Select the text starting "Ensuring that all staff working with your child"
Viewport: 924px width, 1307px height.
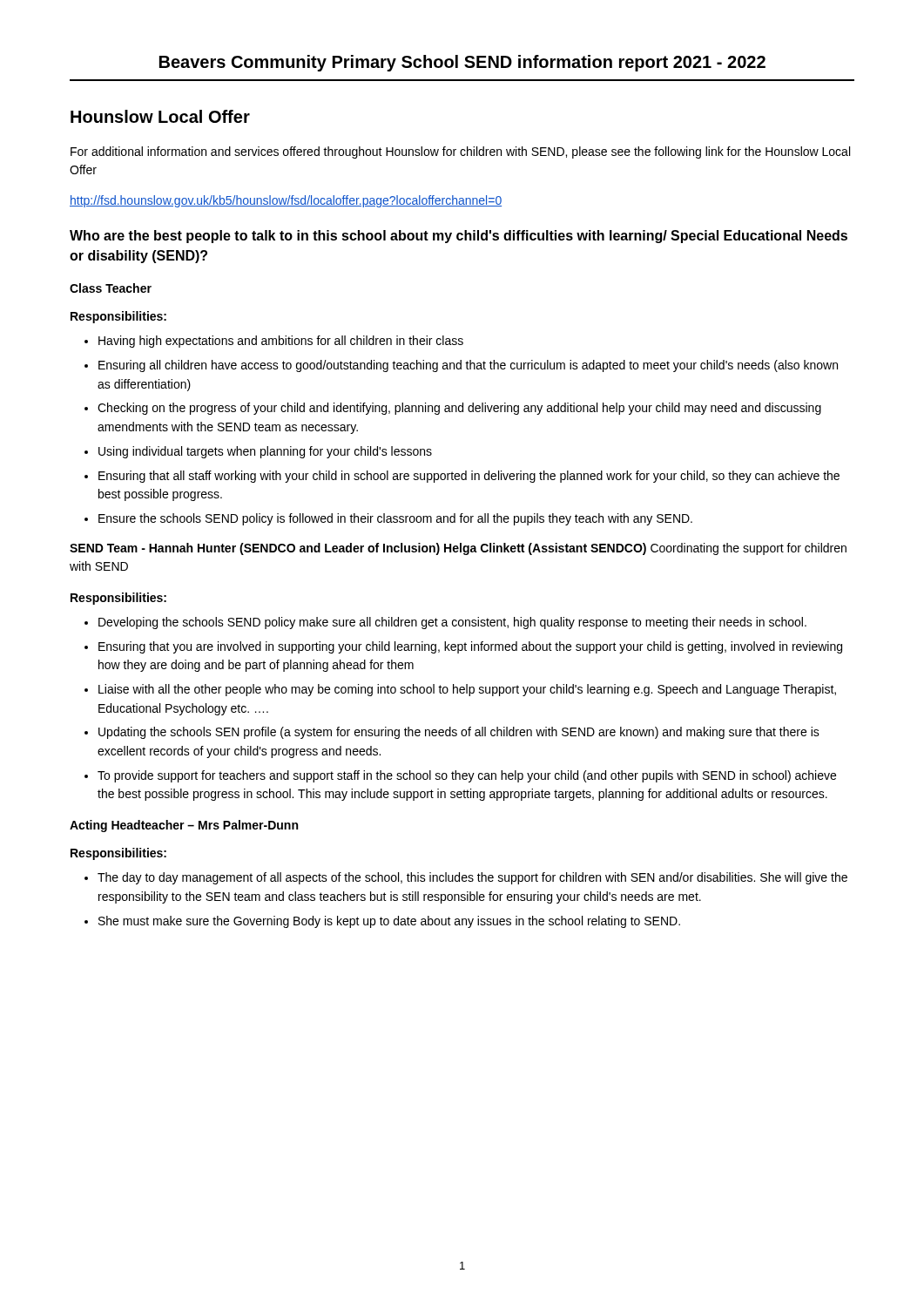pos(476,485)
